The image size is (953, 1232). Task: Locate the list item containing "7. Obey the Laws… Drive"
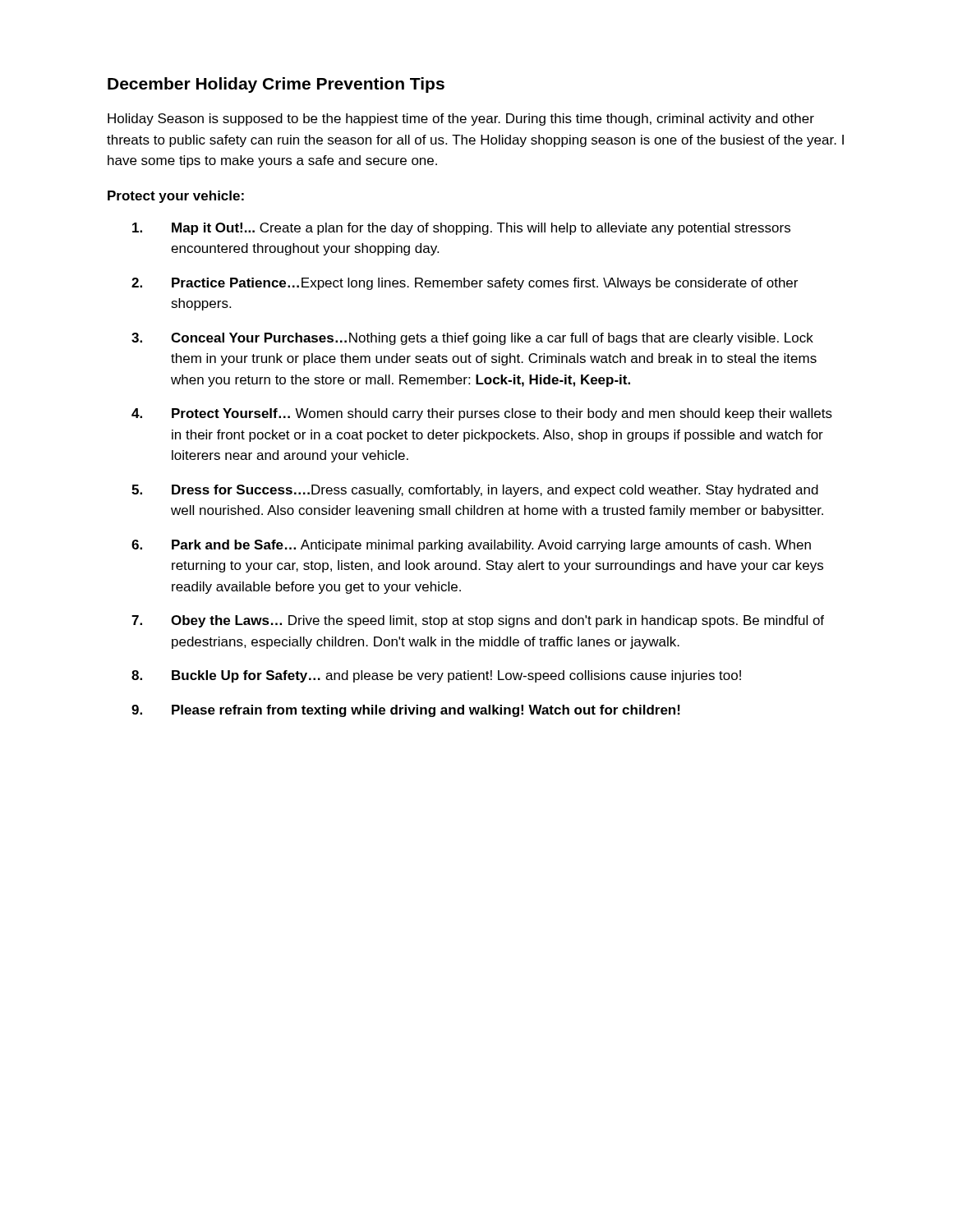point(476,631)
